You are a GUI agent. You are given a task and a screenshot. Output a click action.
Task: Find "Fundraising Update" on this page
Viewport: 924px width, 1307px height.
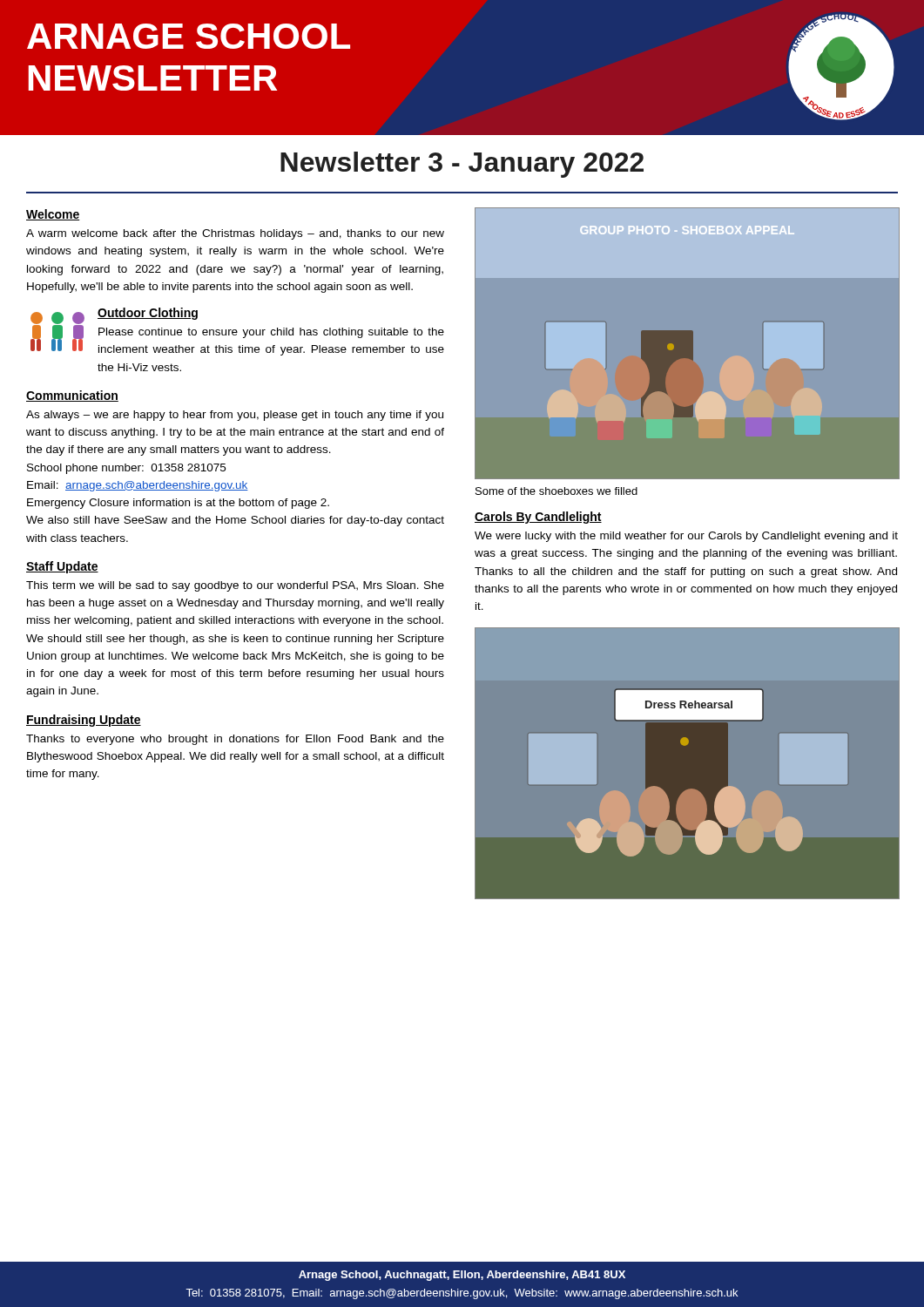(83, 719)
